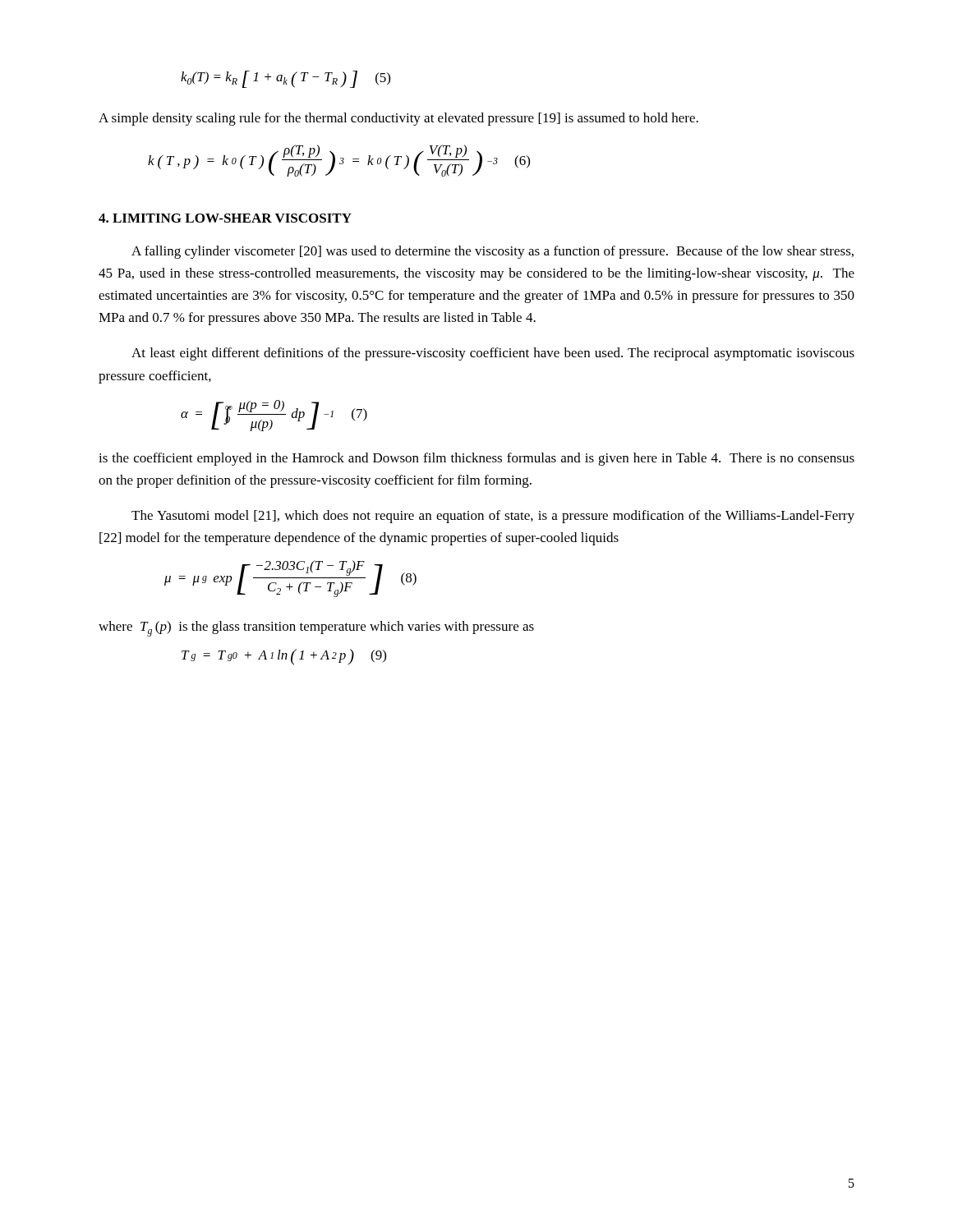Find the text block that reads "At least eight different"
This screenshot has height=1232, width=953.
point(476,364)
